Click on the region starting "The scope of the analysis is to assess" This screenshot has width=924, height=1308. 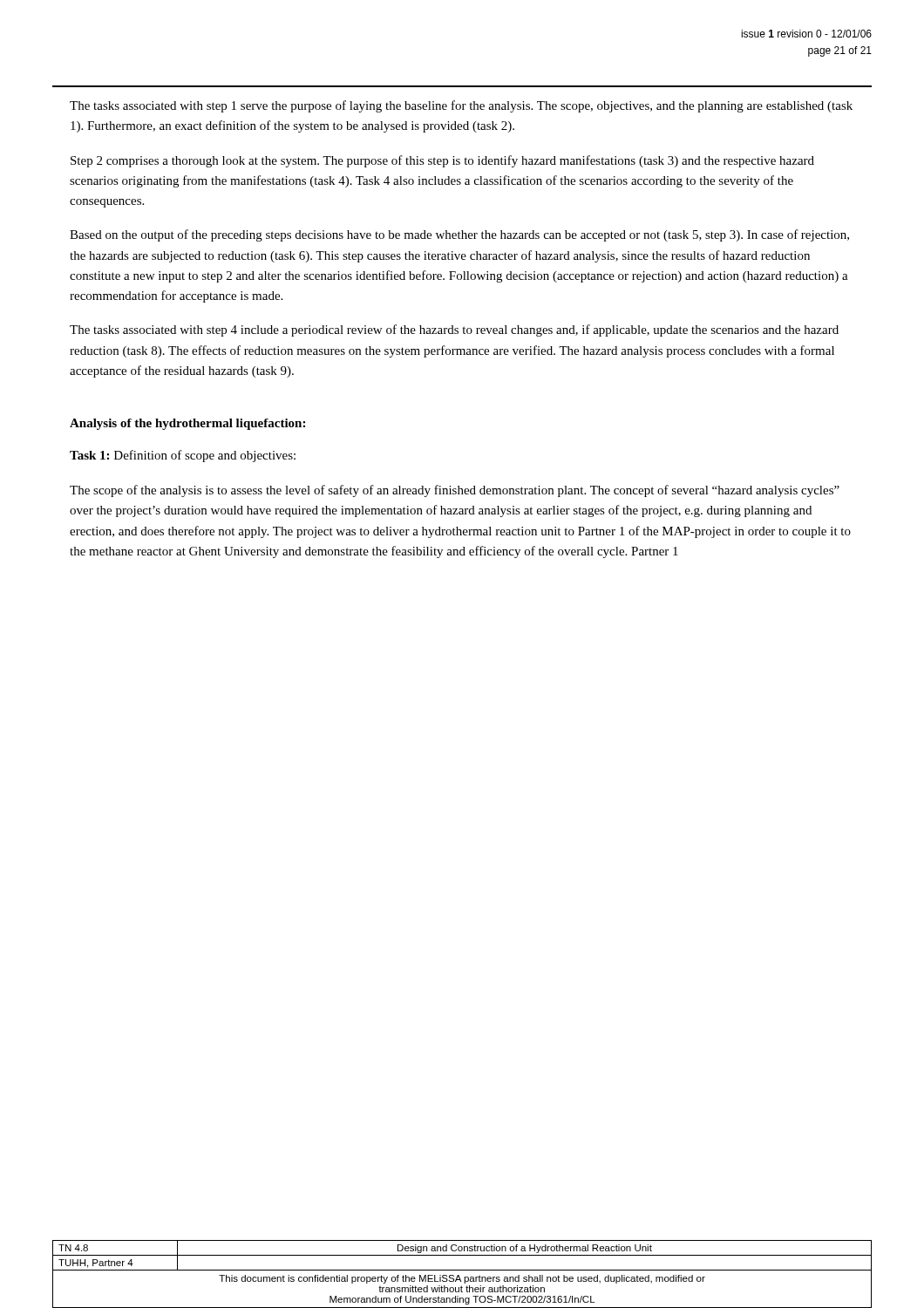(460, 520)
